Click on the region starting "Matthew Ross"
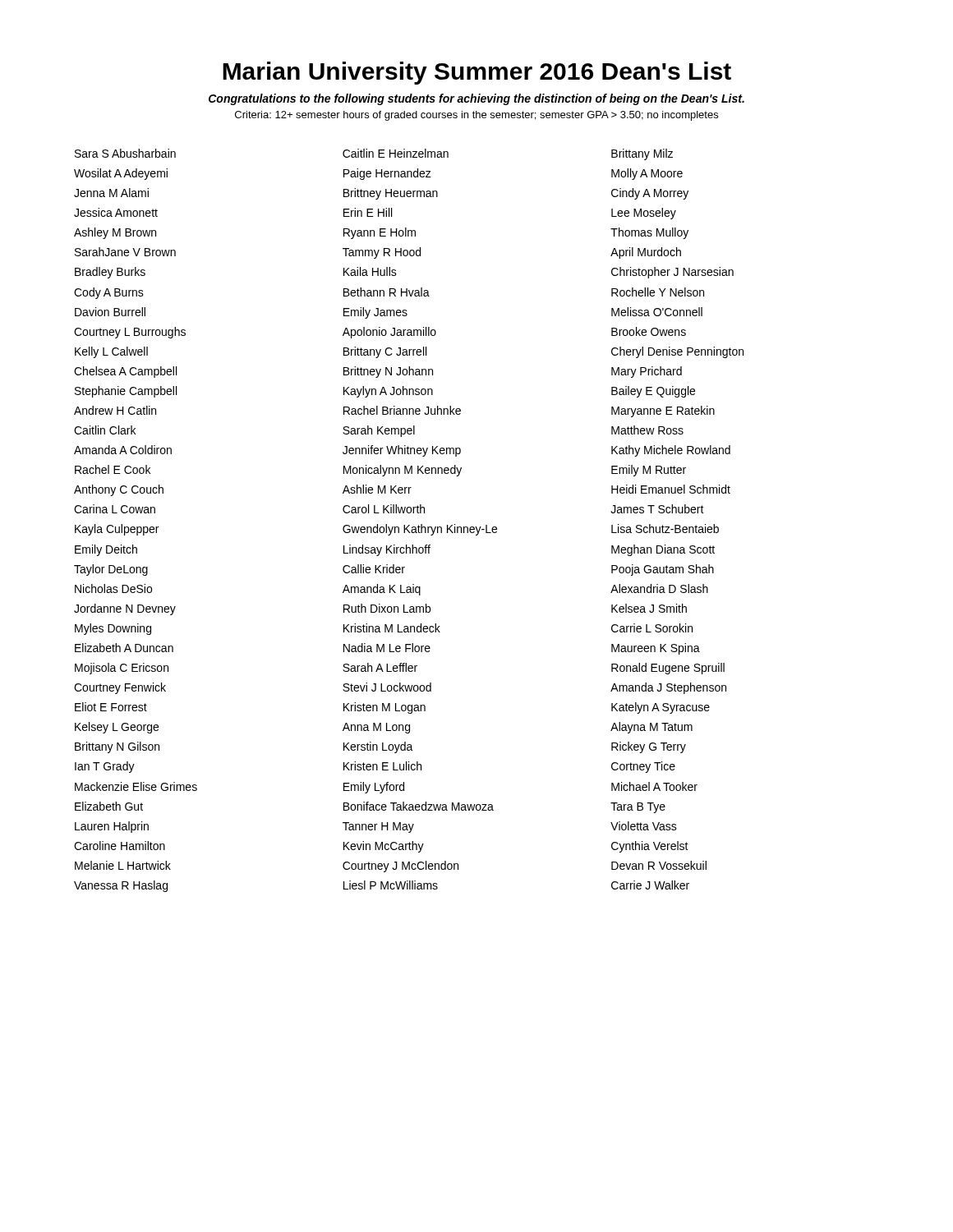The width and height of the screenshot is (953, 1232). 647,430
